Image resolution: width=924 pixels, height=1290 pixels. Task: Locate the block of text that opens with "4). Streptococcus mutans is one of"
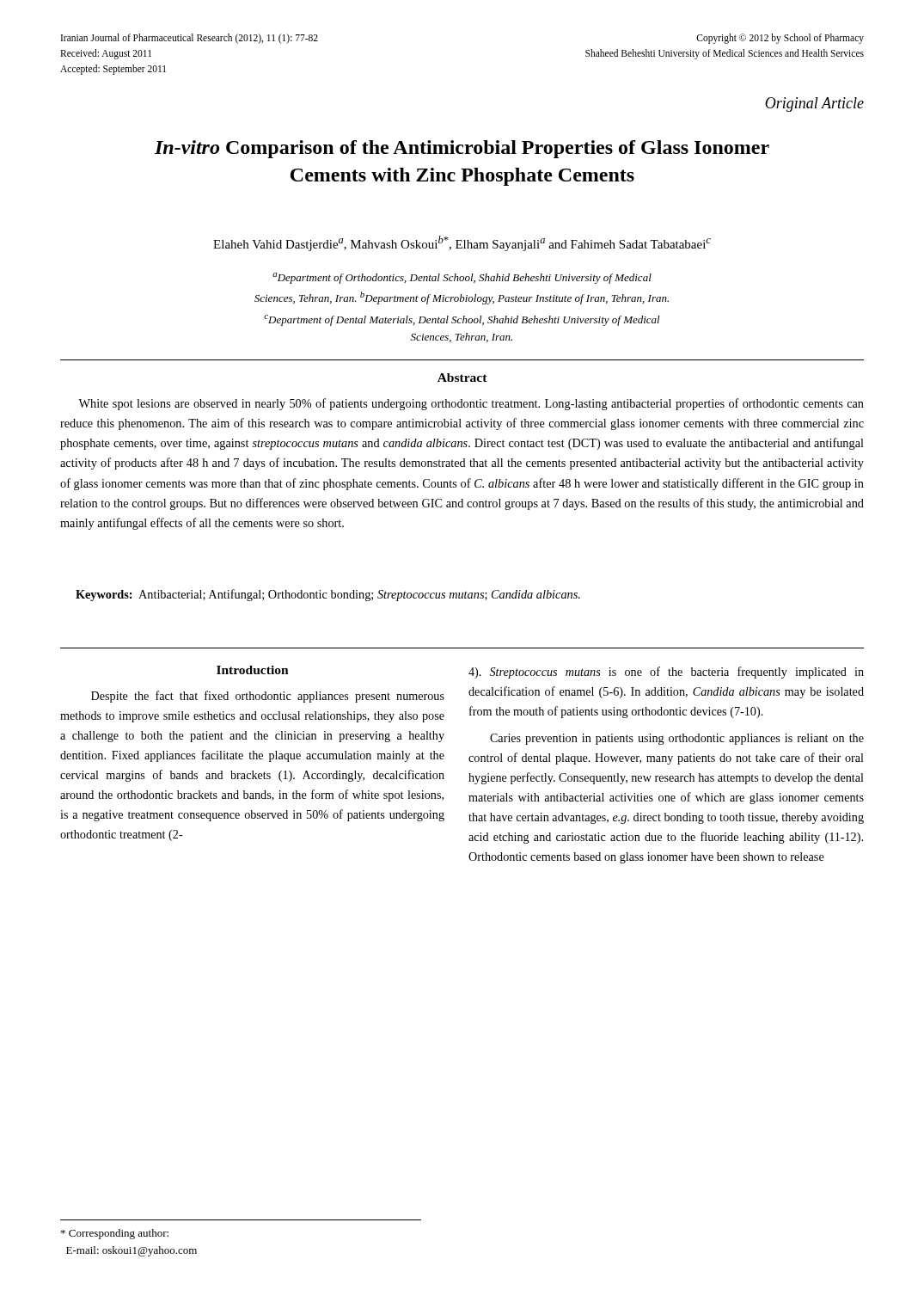(x=666, y=691)
